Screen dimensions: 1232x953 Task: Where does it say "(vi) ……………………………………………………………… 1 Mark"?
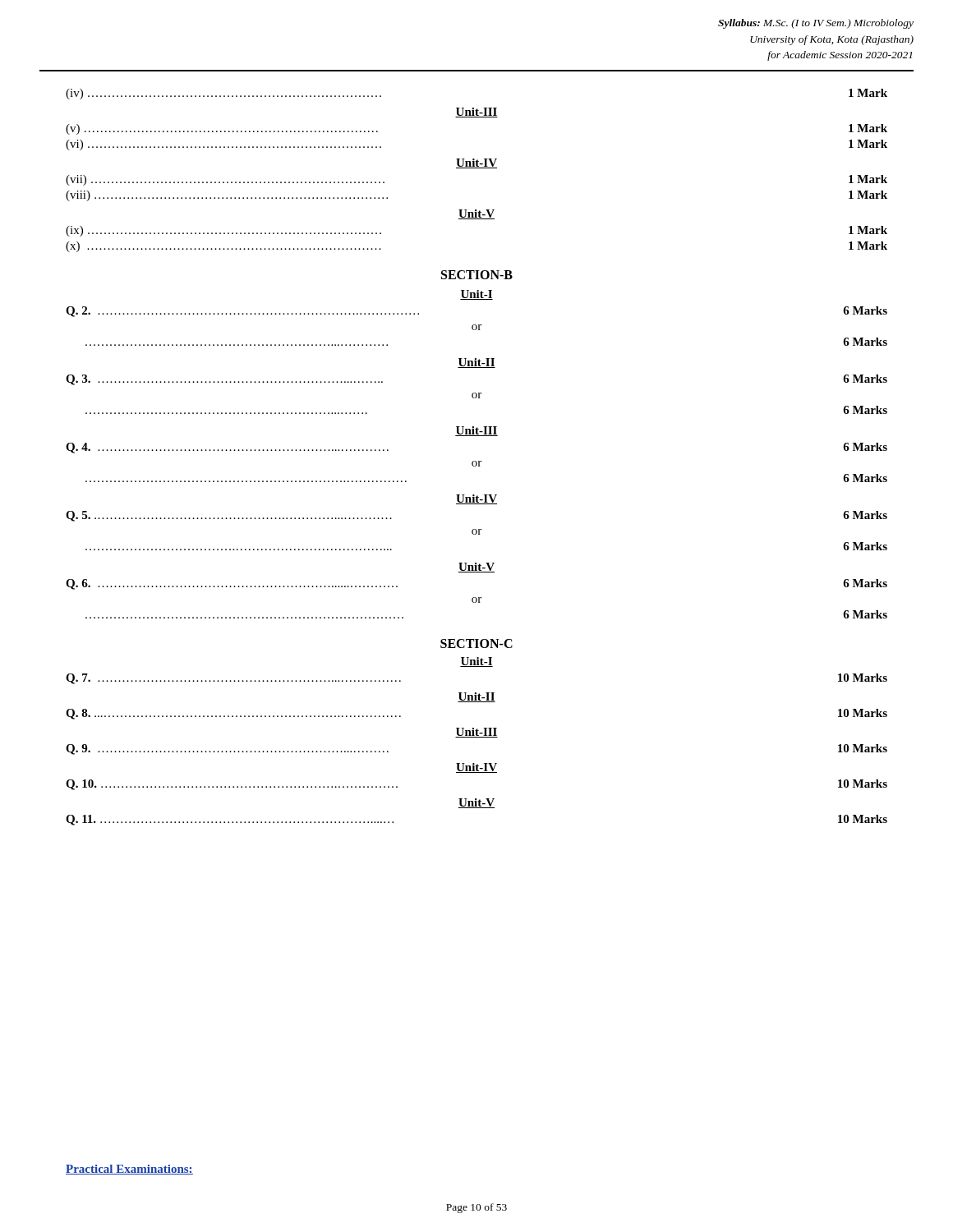pos(78,145)
